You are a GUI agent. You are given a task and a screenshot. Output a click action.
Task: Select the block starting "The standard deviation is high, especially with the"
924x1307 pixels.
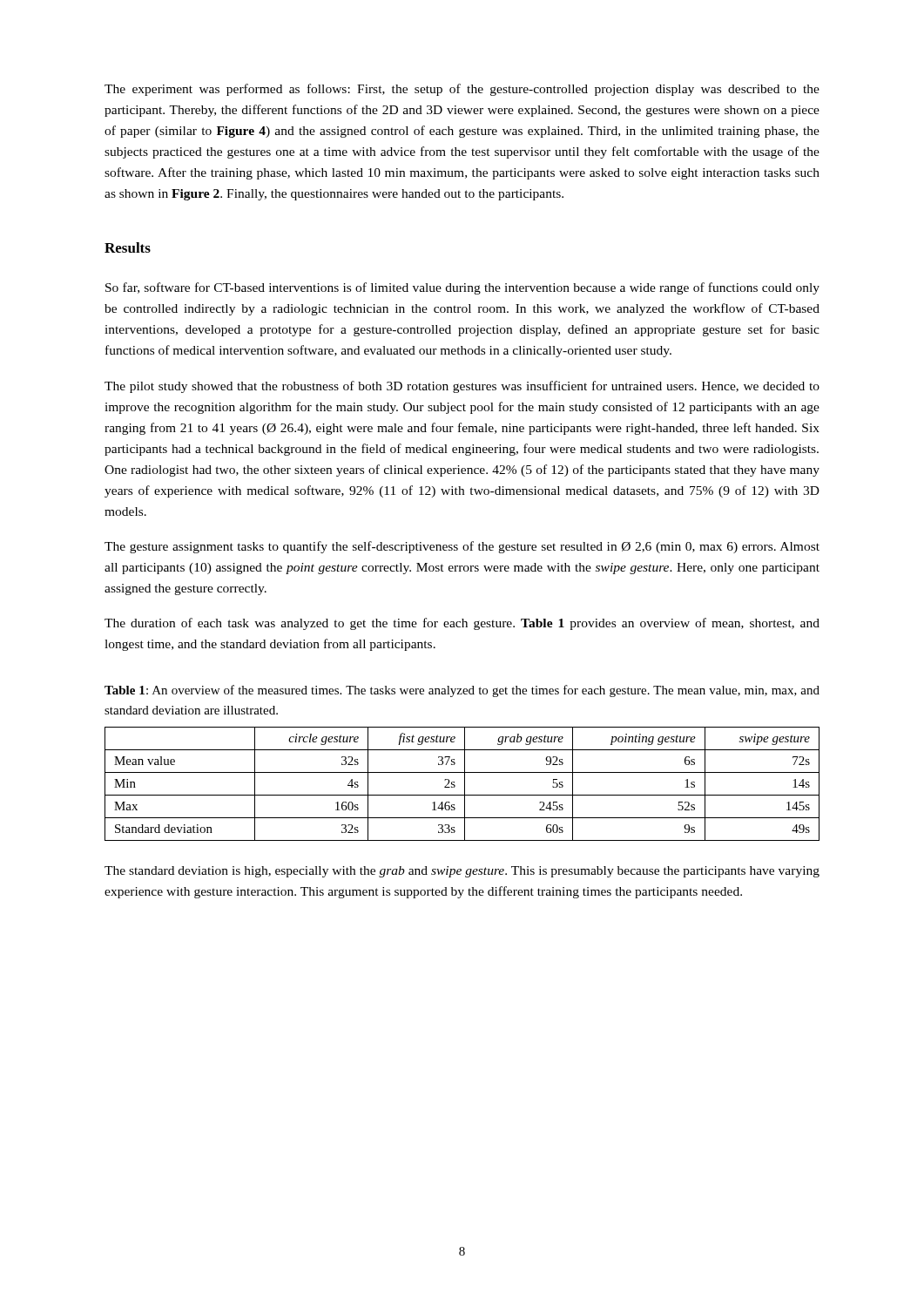462,881
